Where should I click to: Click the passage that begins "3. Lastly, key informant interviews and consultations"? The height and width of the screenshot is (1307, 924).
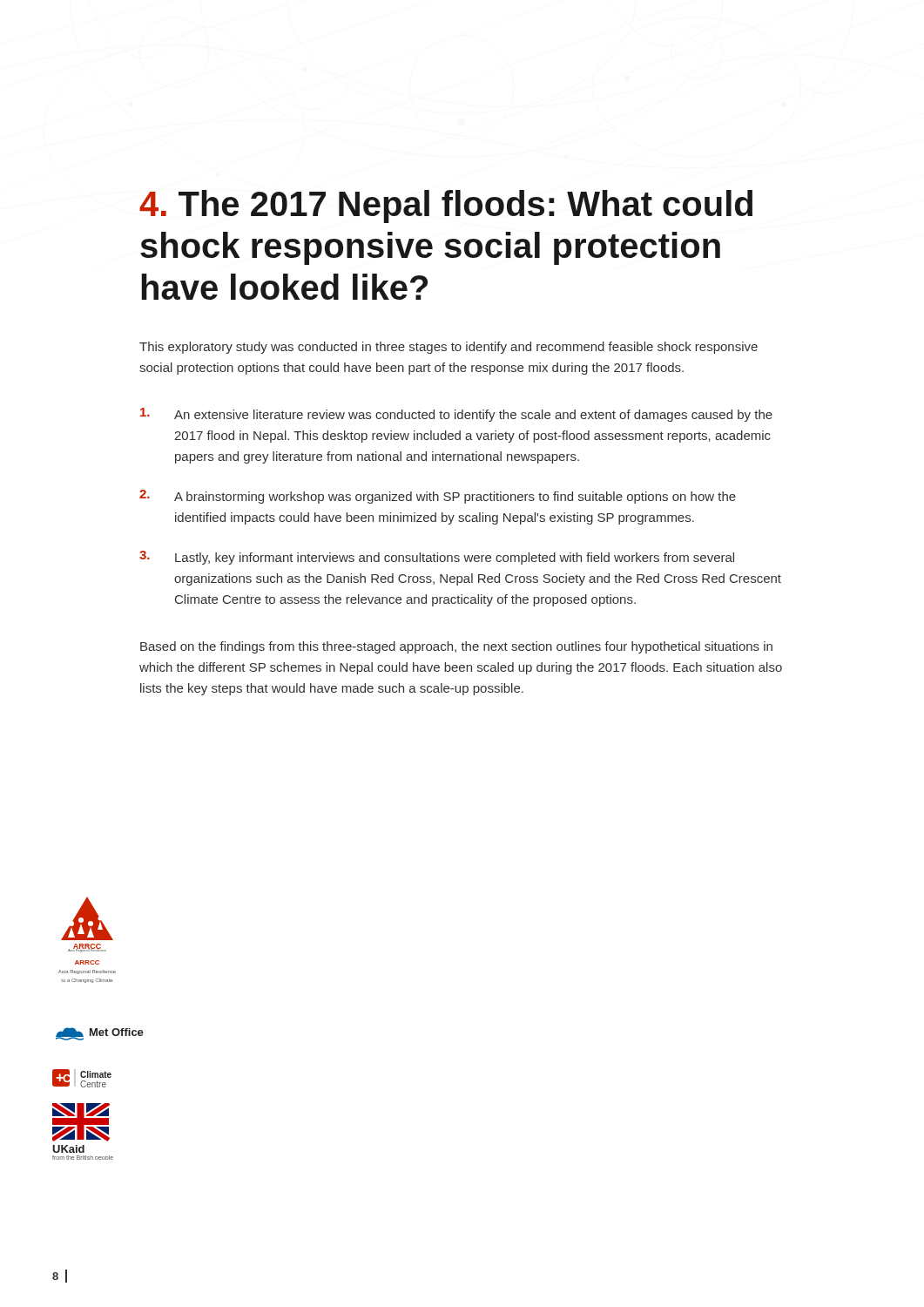(462, 579)
